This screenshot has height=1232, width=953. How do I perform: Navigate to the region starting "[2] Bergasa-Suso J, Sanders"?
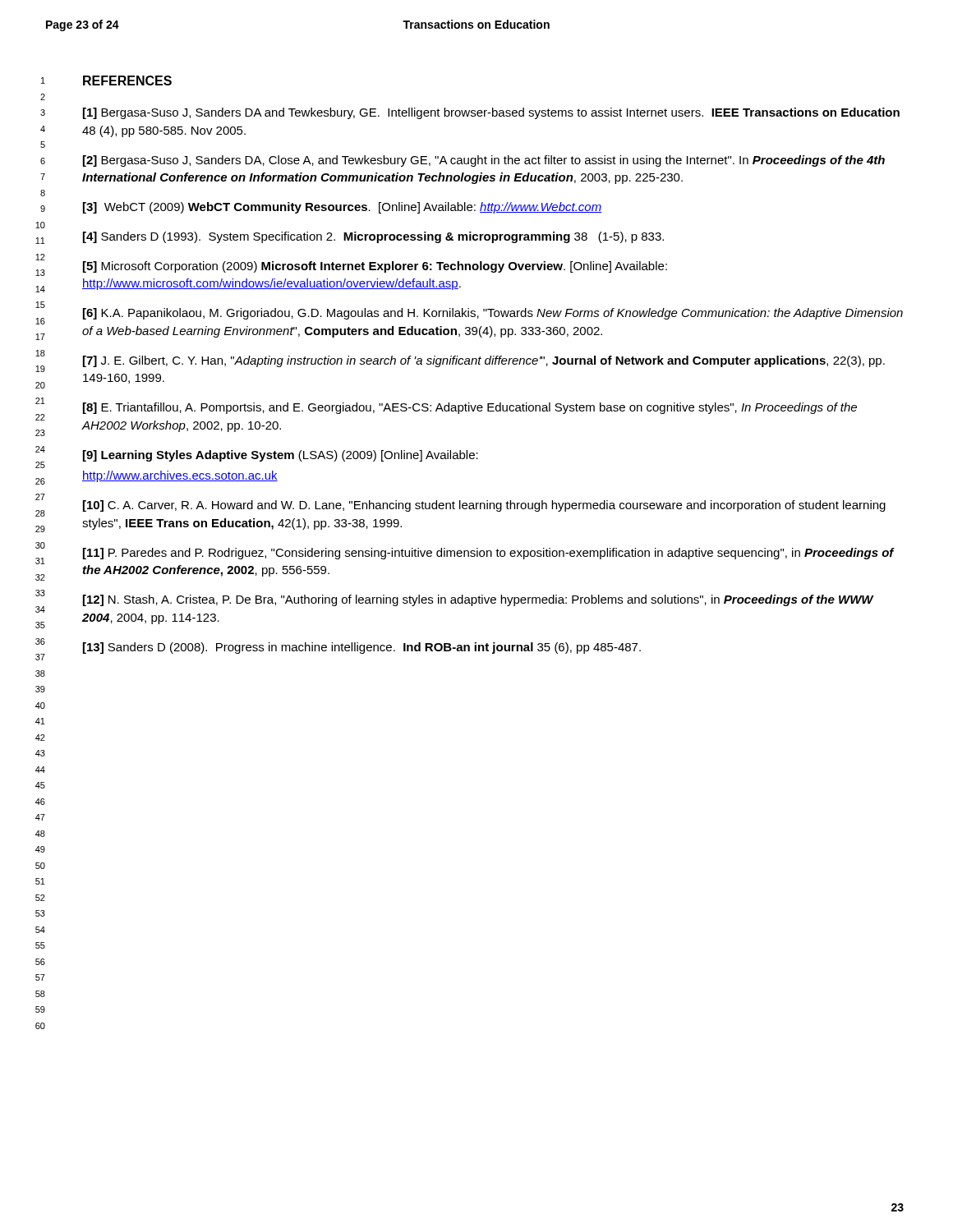click(x=484, y=168)
